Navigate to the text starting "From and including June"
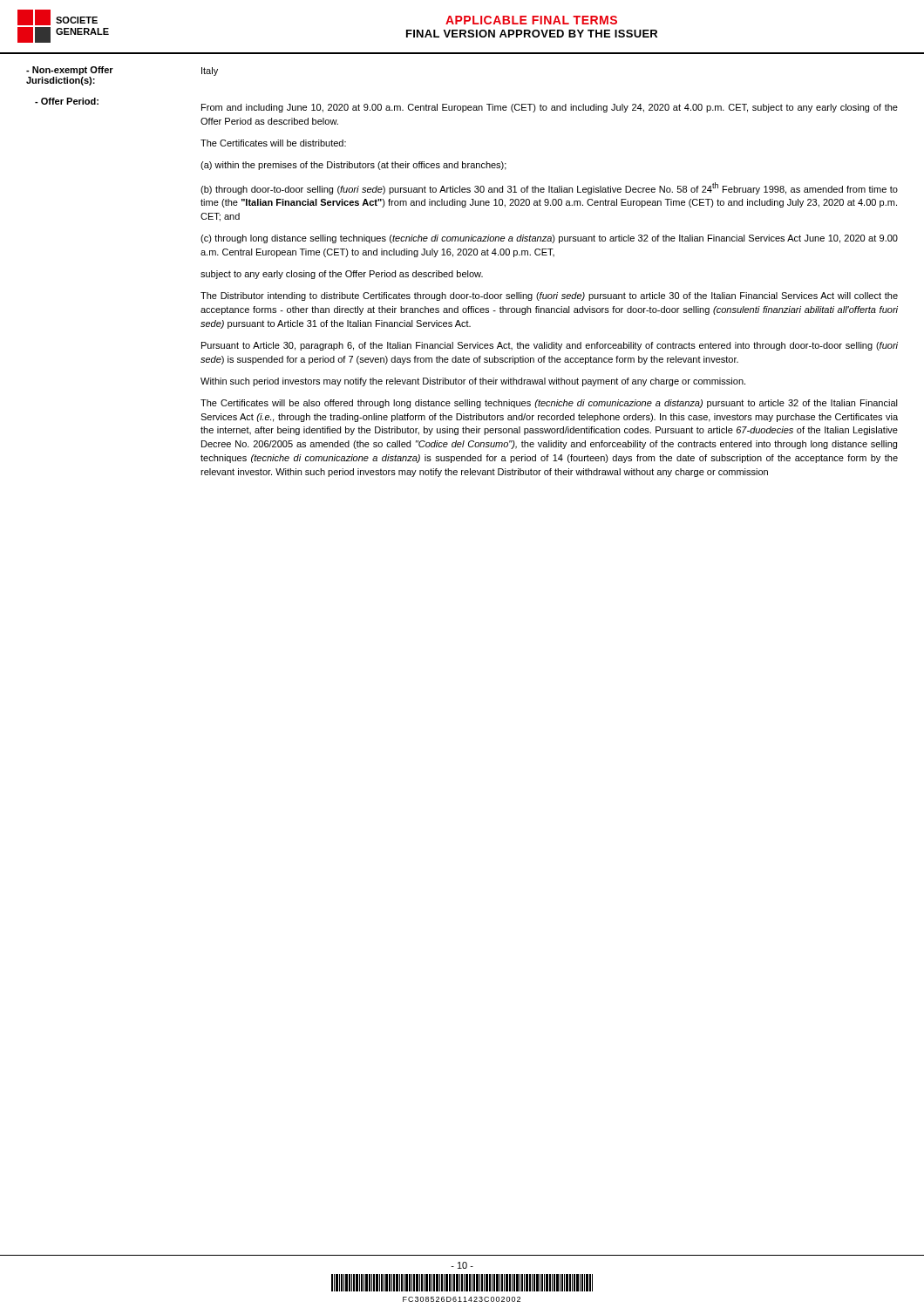Image resolution: width=924 pixels, height=1308 pixels. pos(549,114)
